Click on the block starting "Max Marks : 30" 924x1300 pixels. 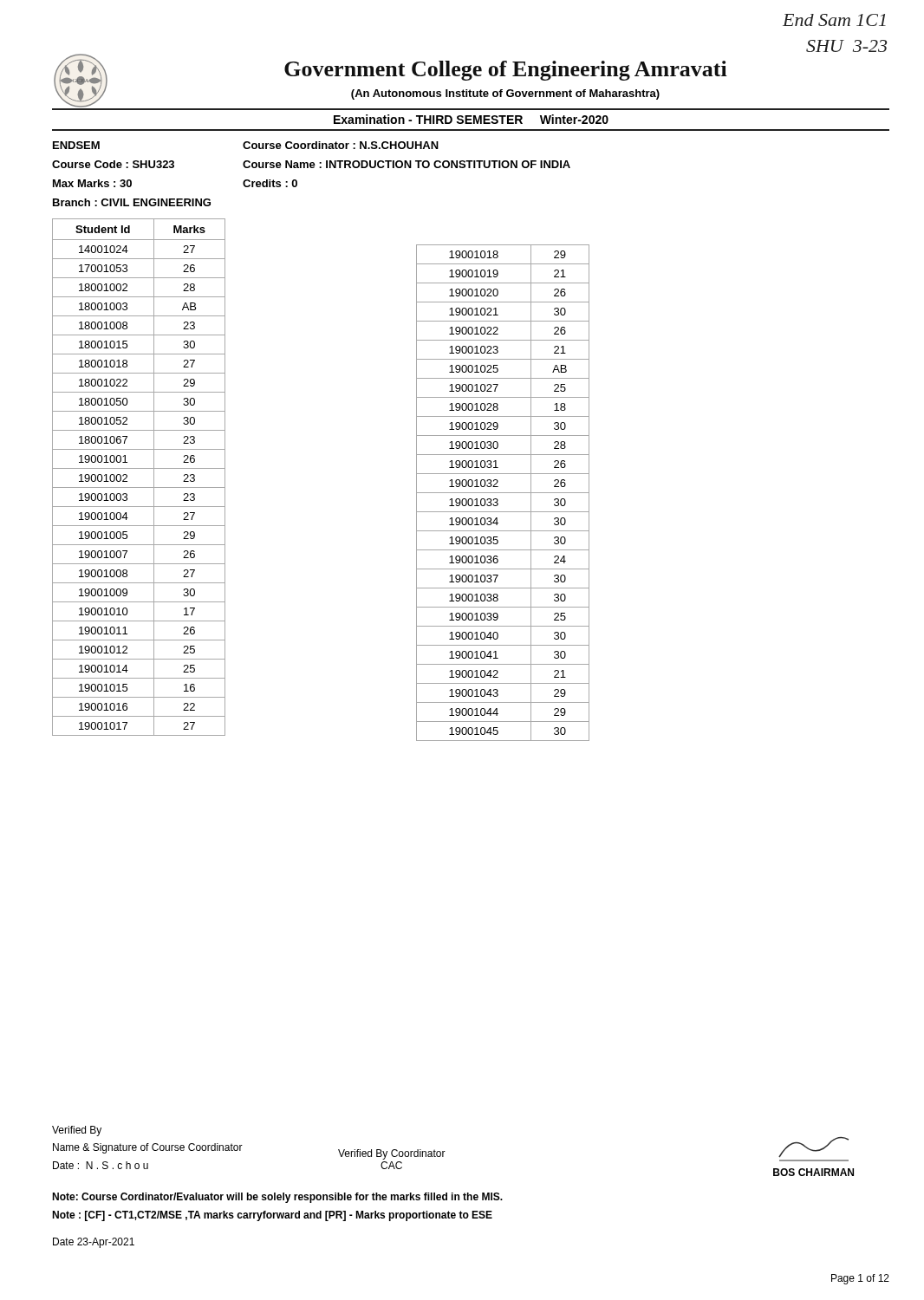pos(90,182)
